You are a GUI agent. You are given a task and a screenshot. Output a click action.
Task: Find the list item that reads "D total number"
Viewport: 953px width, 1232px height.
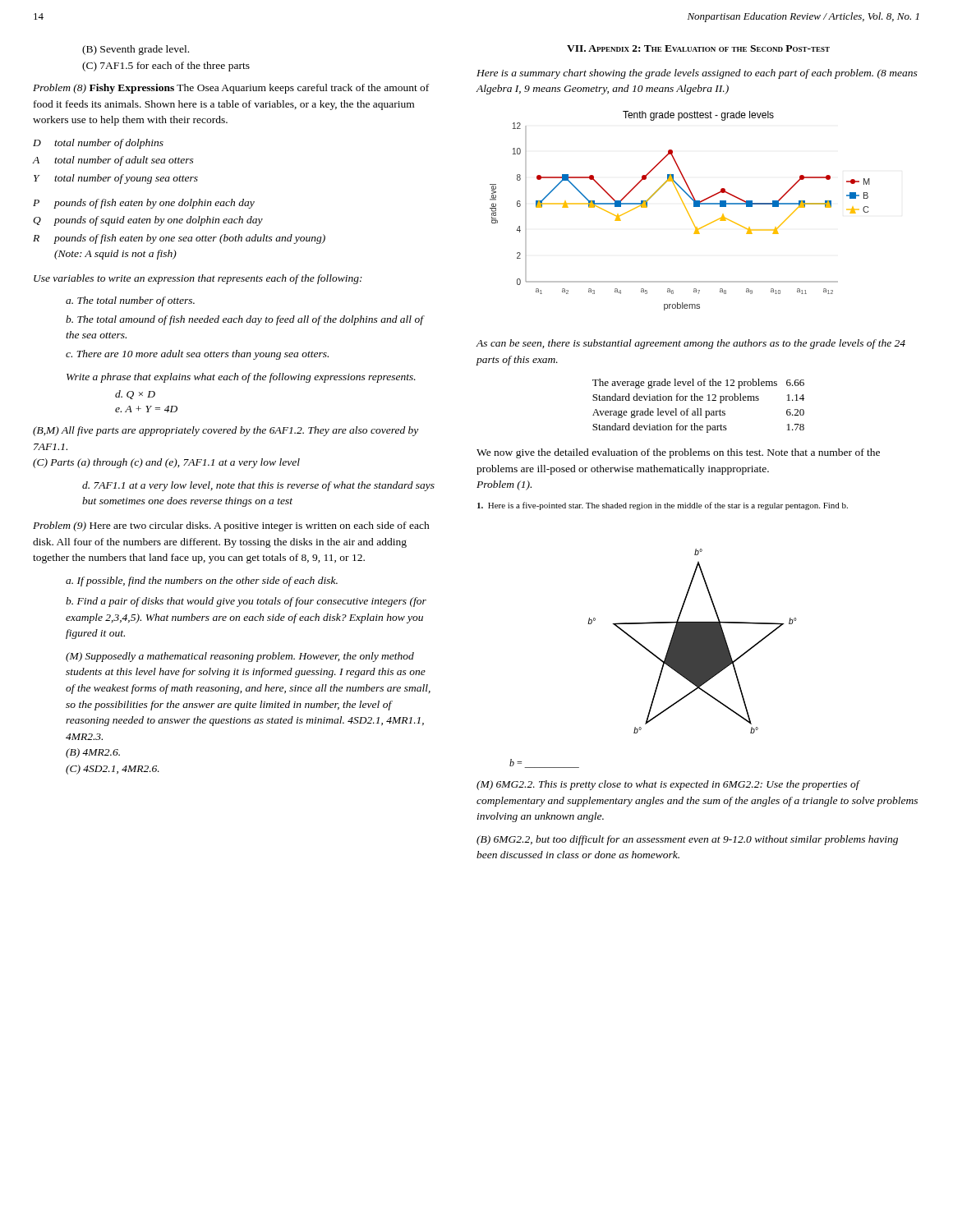(x=98, y=143)
